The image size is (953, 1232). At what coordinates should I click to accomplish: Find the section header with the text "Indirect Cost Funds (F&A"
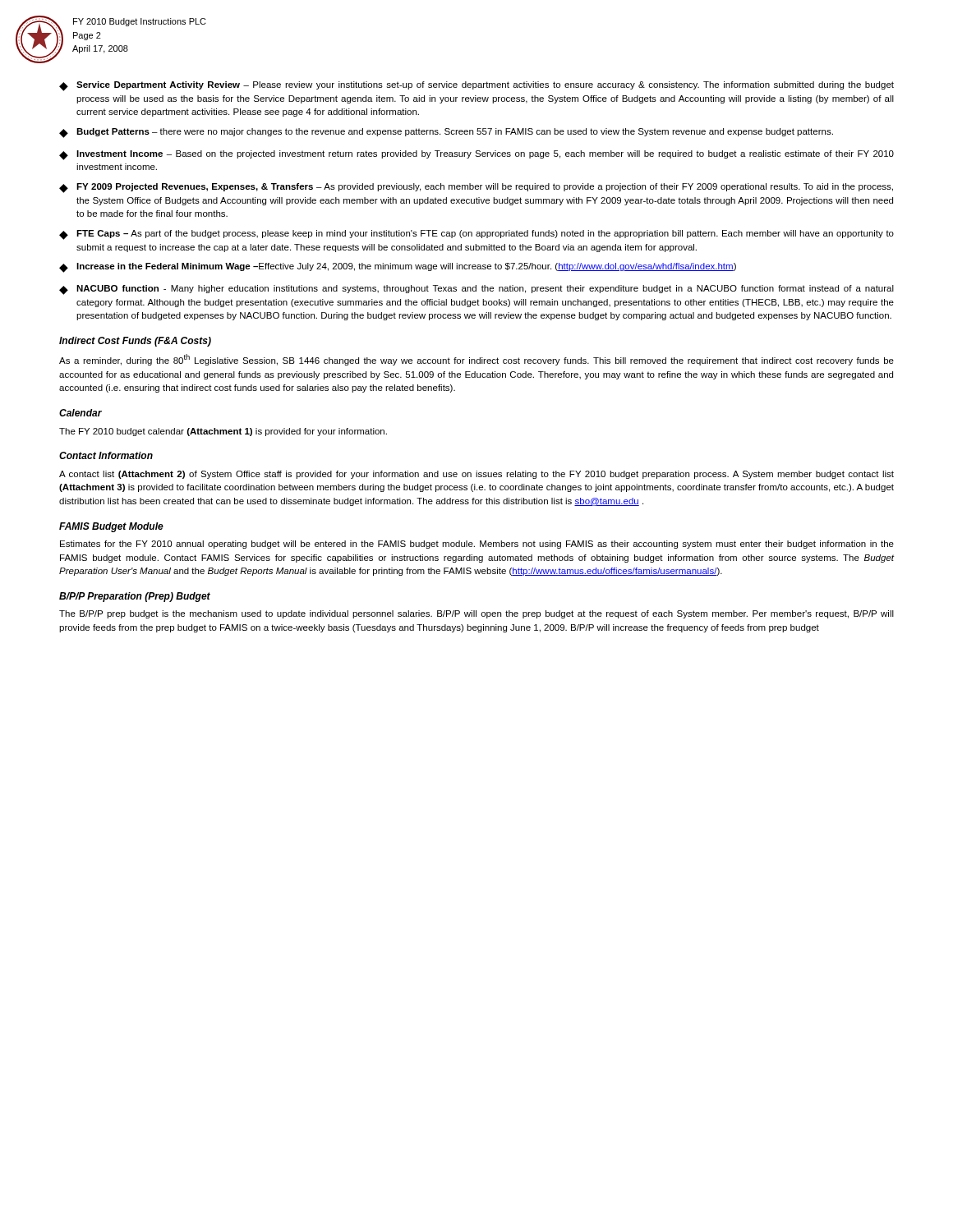click(135, 341)
